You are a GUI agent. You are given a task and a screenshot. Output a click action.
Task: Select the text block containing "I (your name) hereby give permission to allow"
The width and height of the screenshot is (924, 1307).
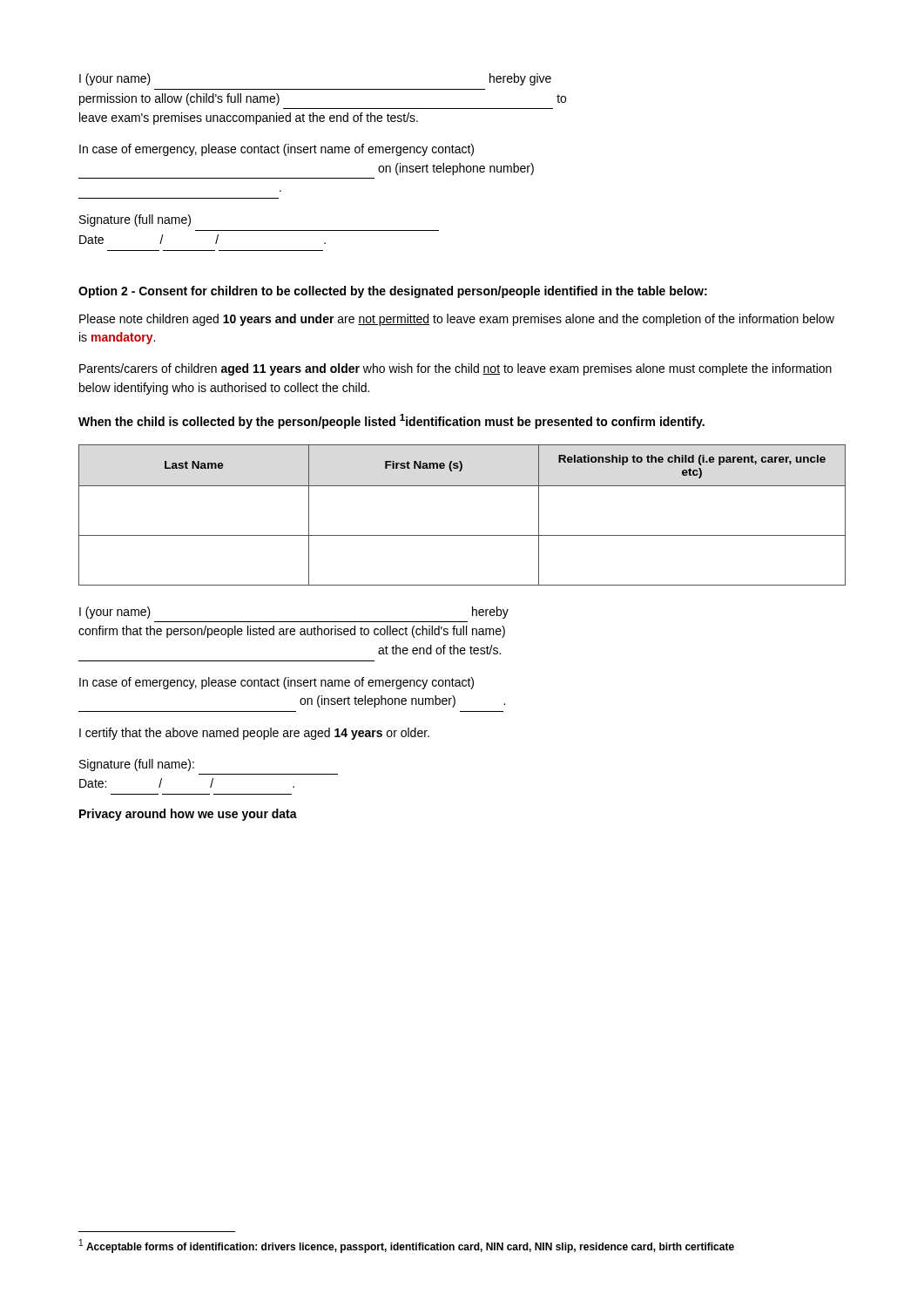[x=323, y=97]
